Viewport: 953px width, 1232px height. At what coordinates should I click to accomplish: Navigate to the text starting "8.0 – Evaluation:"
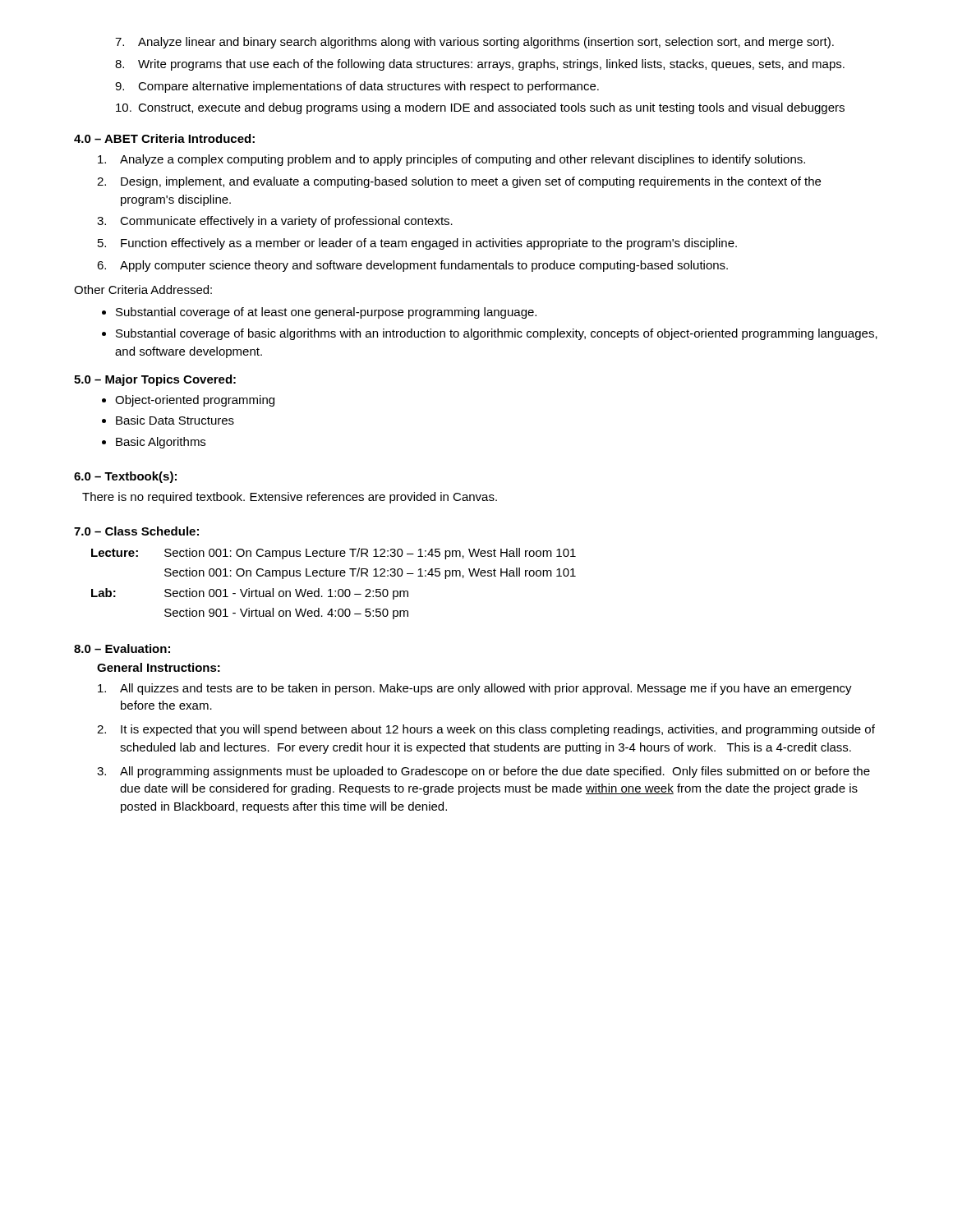point(123,648)
